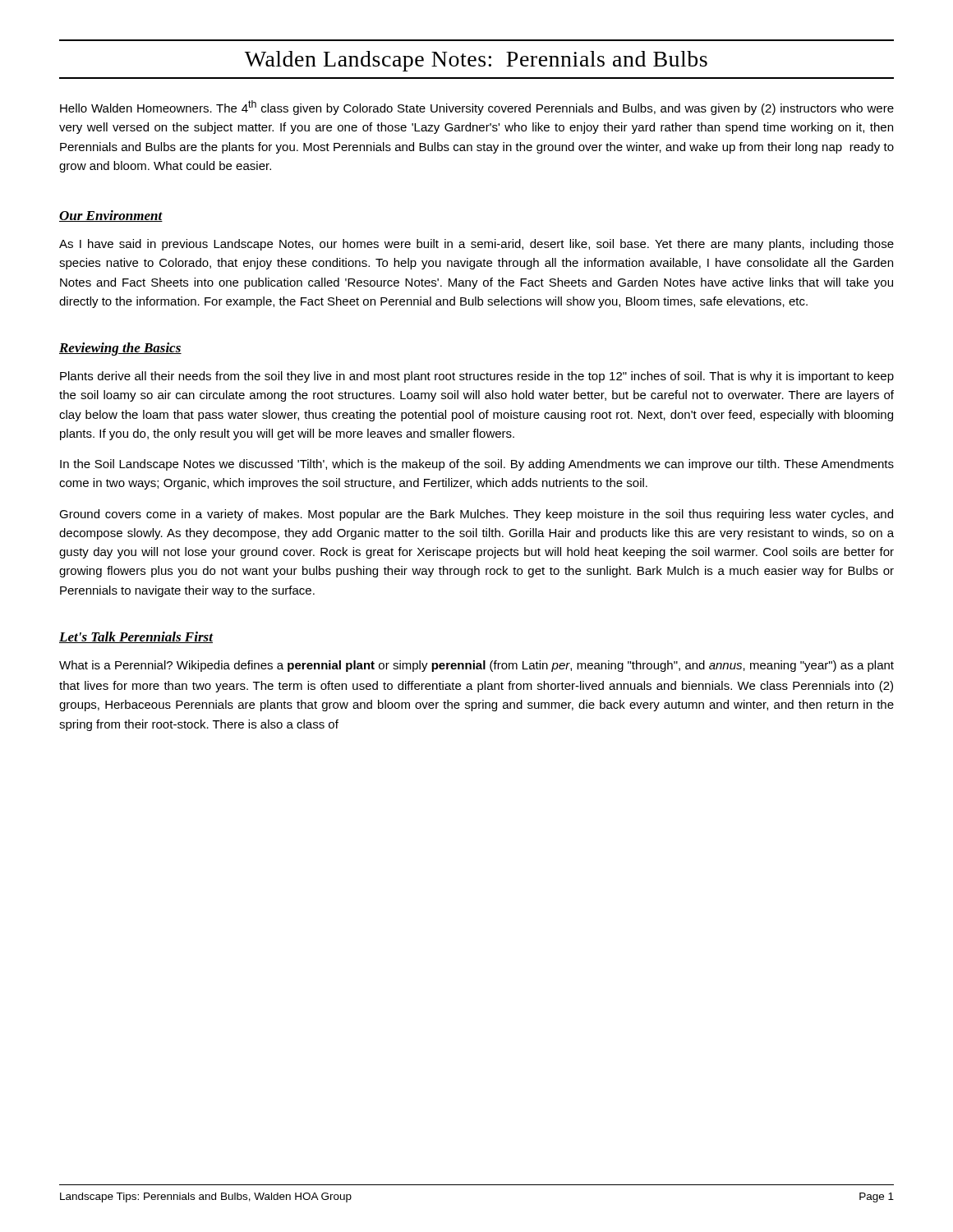The width and height of the screenshot is (953, 1232).
Task: Where does it say "Reviewing the Basics"?
Action: click(x=120, y=348)
